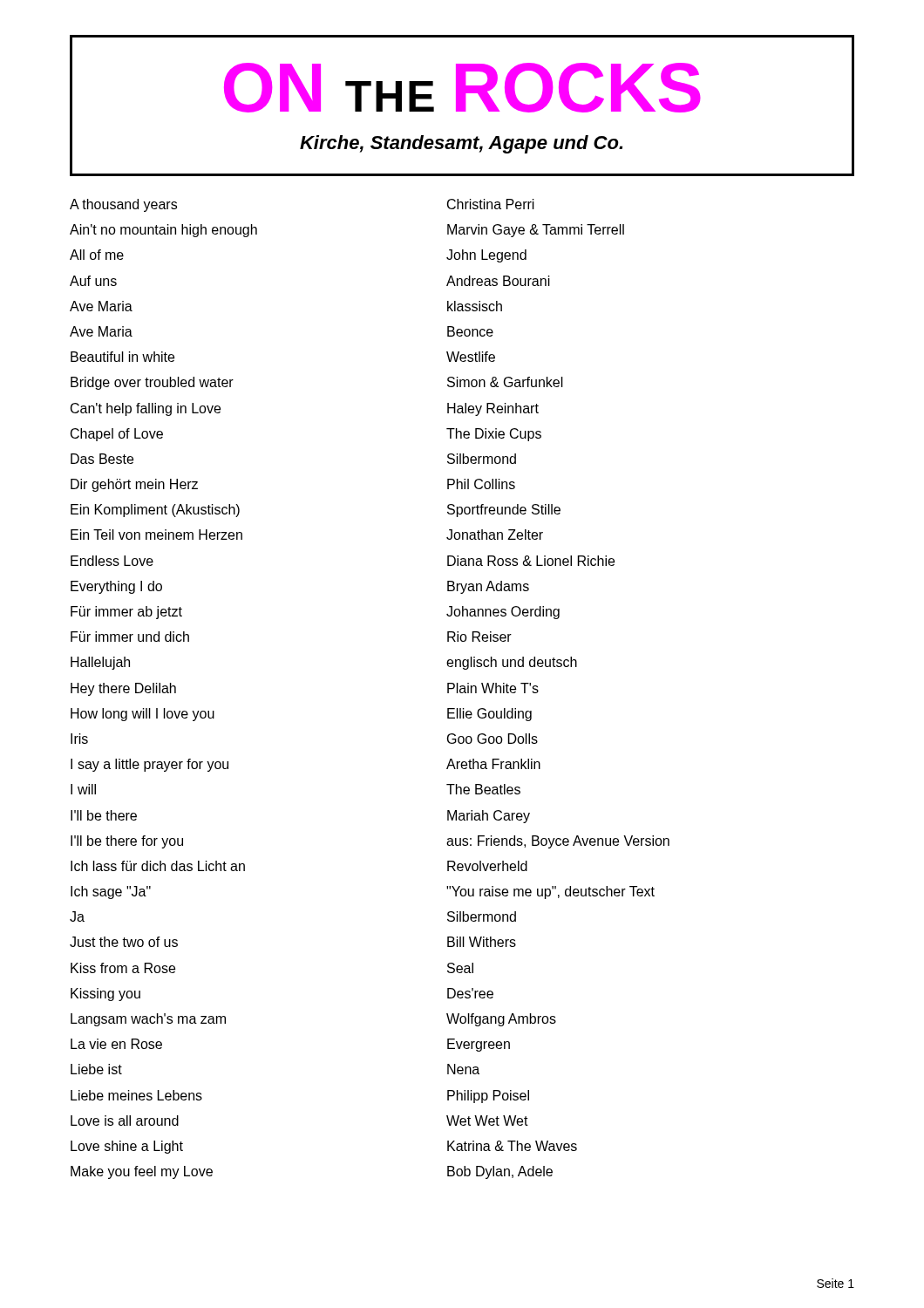Where does it say "ON THE ROCKS Kirche, Standesamt, Agape und Co."?
This screenshot has width=924, height=1308.
[462, 102]
